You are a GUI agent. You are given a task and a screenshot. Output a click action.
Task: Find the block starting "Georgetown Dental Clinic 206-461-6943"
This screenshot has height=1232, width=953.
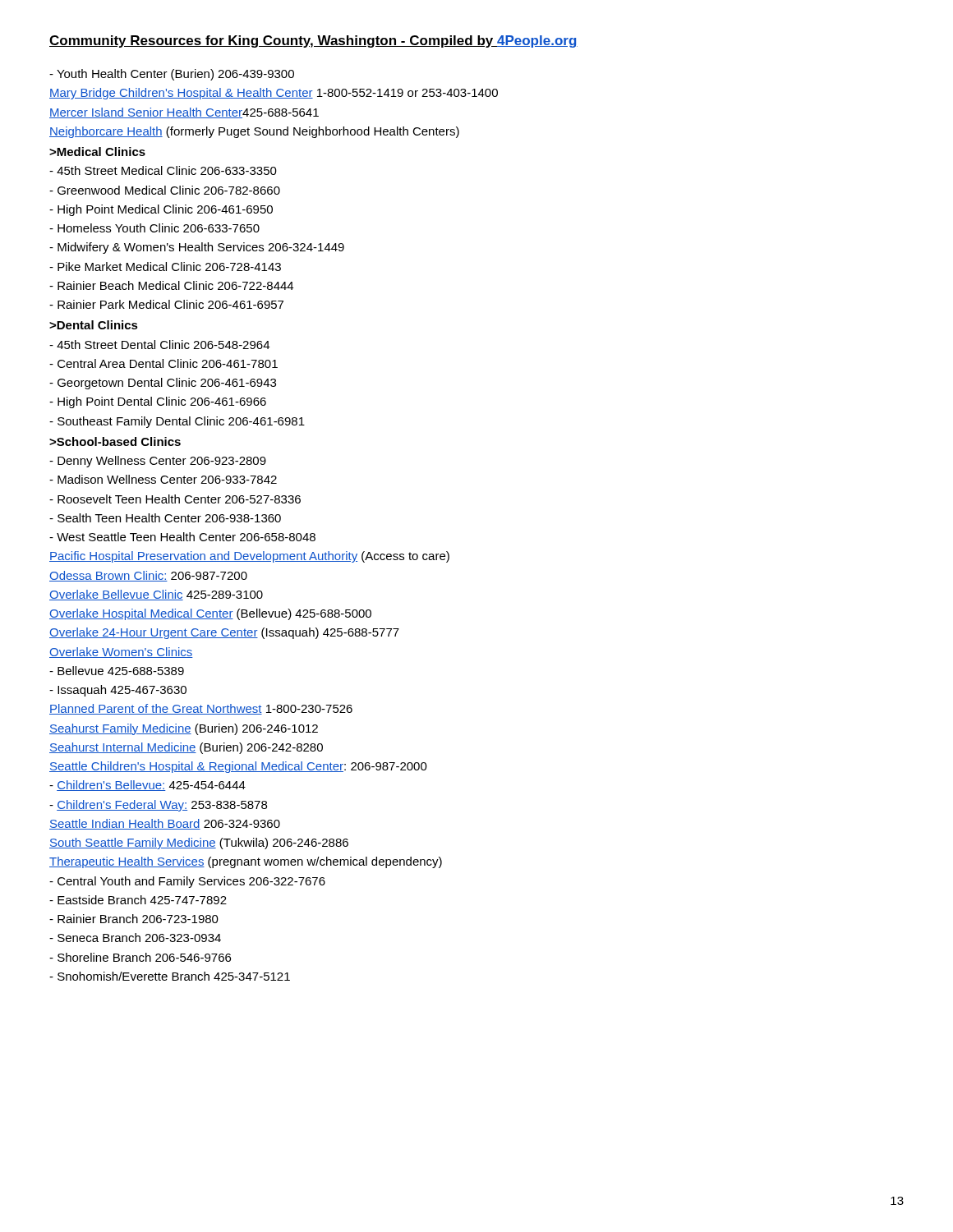(163, 382)
